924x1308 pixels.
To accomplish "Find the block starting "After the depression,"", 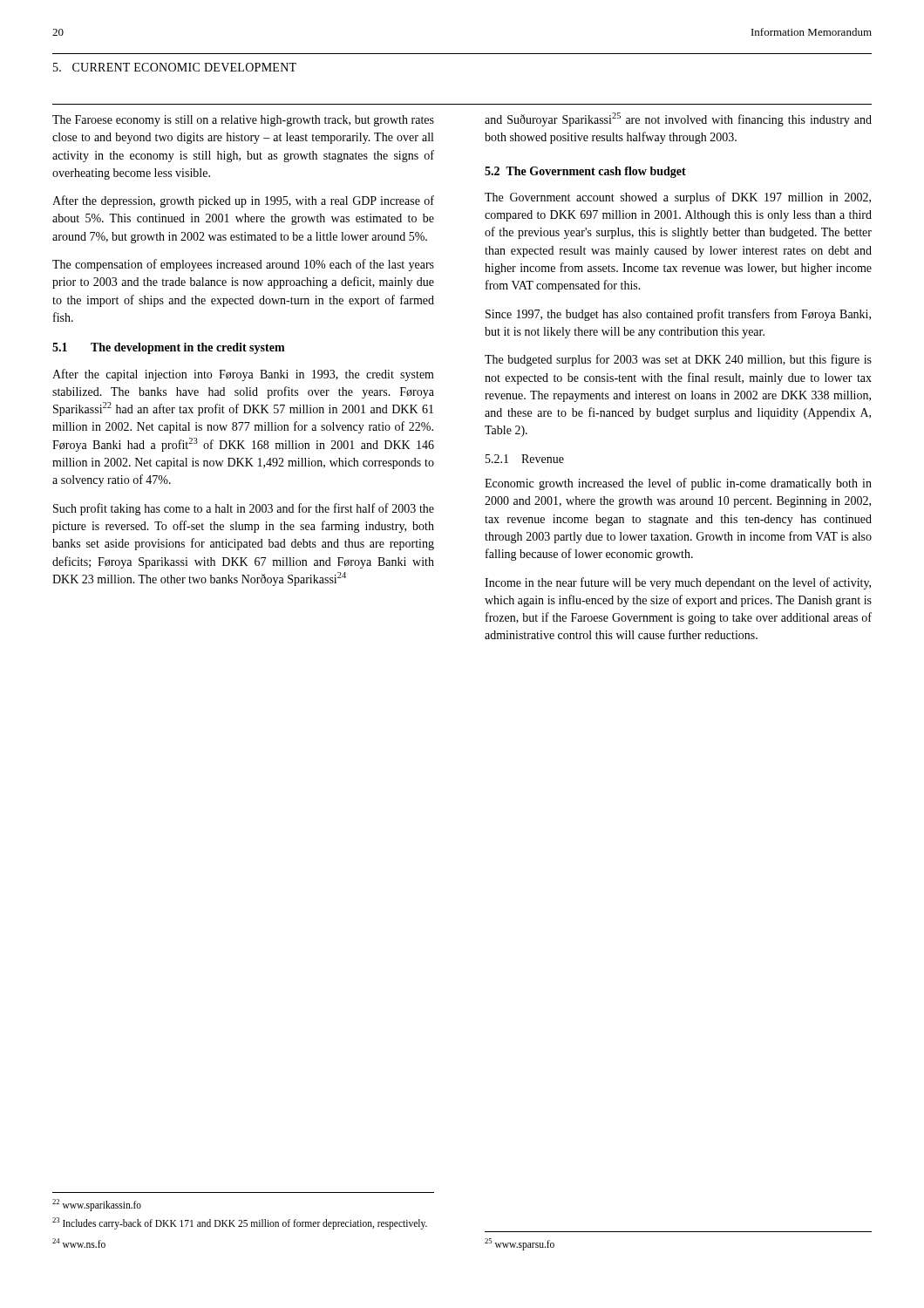I will click(x=243, y=219).
